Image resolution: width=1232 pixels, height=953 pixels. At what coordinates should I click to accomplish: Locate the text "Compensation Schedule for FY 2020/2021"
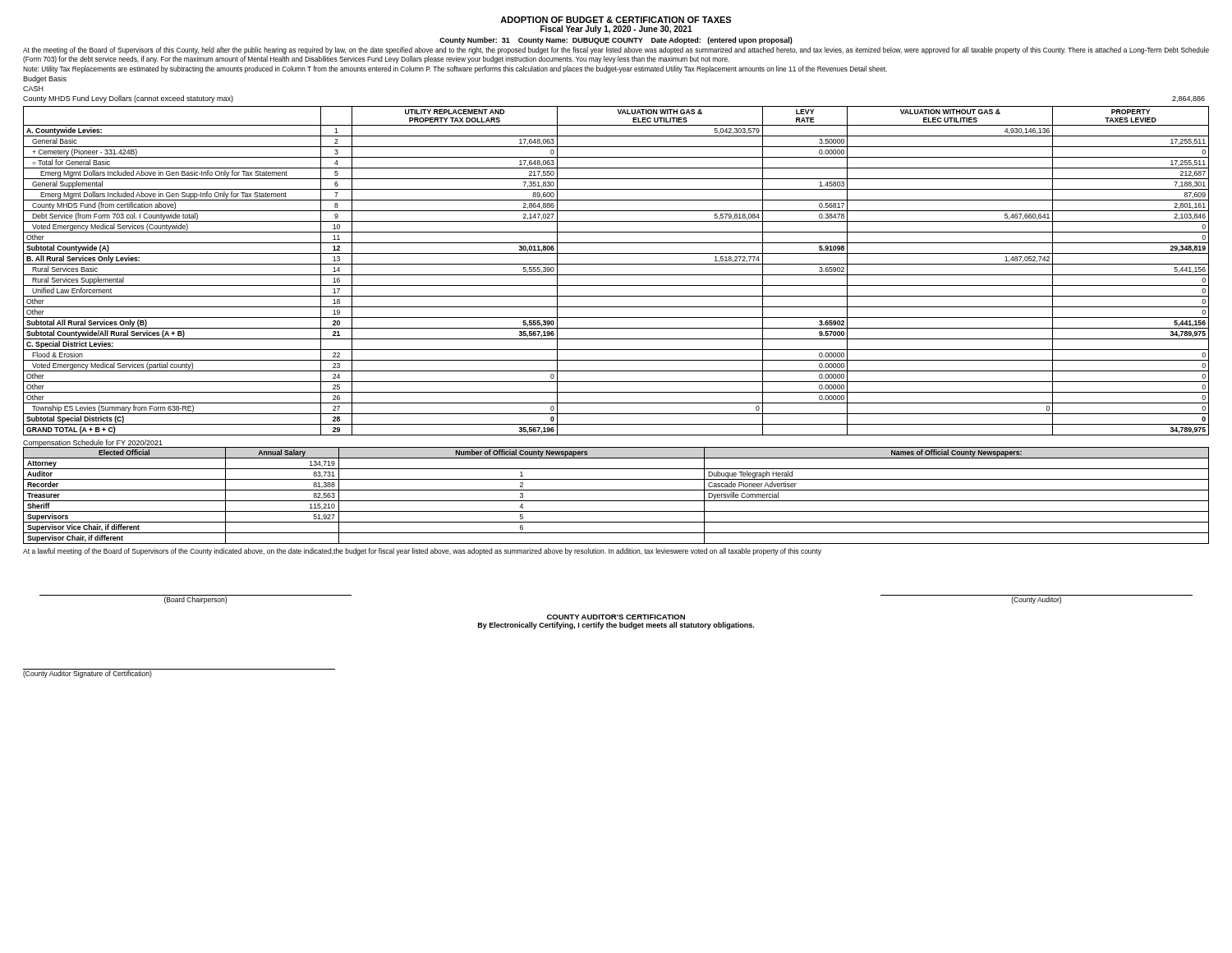93,443
